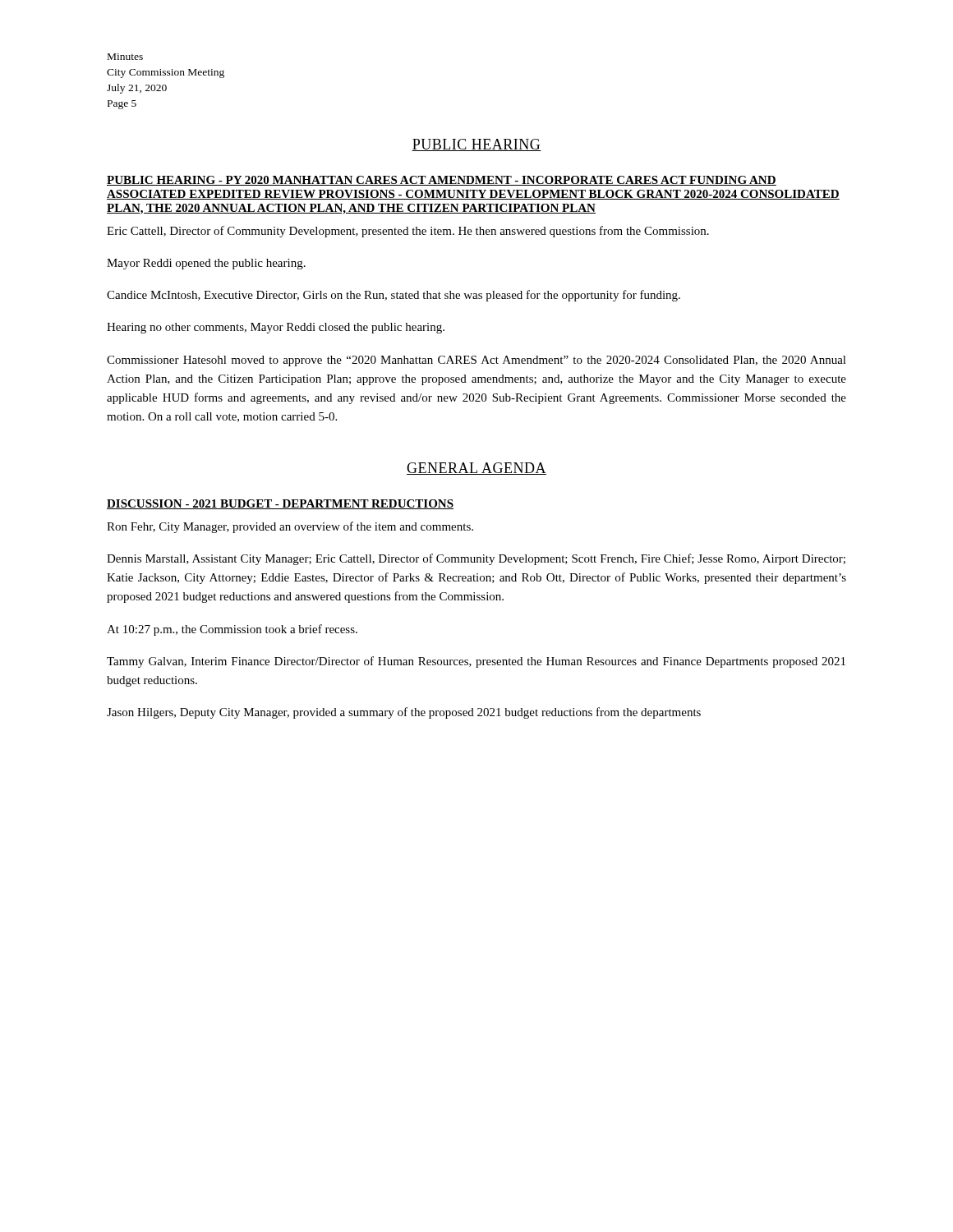
Task: Click on the text block that reads "Tammy Galvan, Interim Finance Director/Director"
Action: tap(476, 671)
